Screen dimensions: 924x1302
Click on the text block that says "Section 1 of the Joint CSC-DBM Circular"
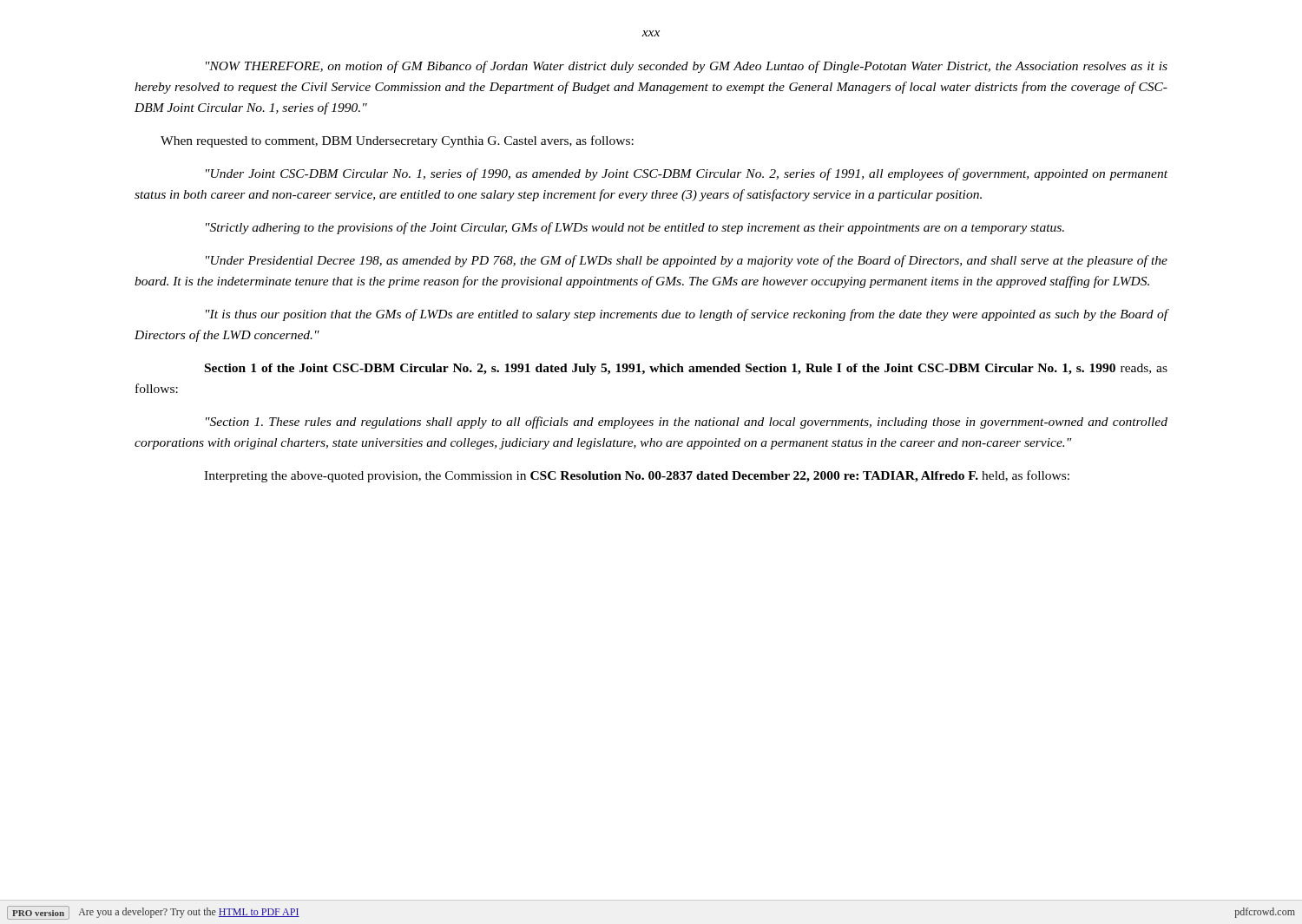651,378
